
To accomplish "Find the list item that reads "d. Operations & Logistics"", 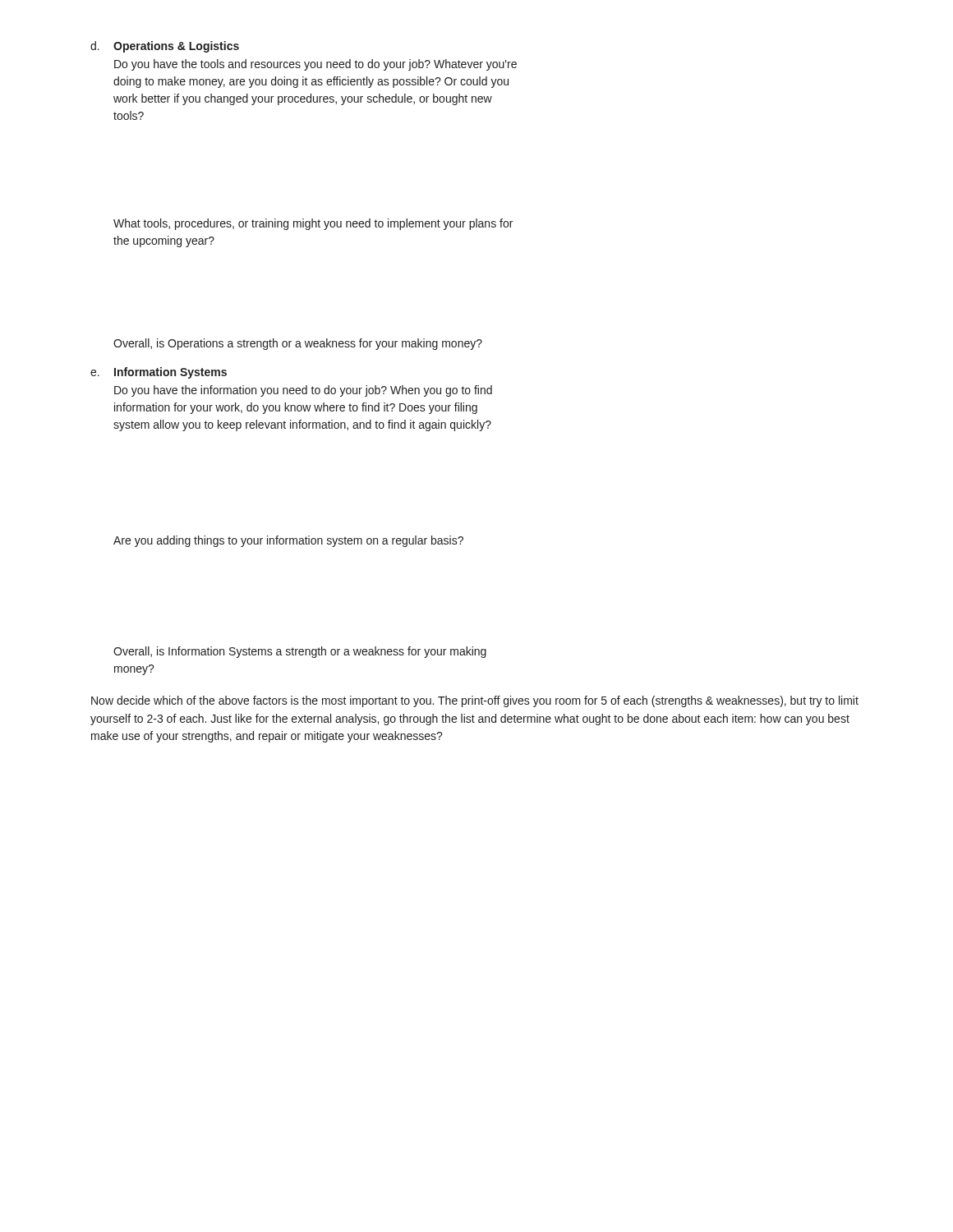I will (x=476, y=82).
